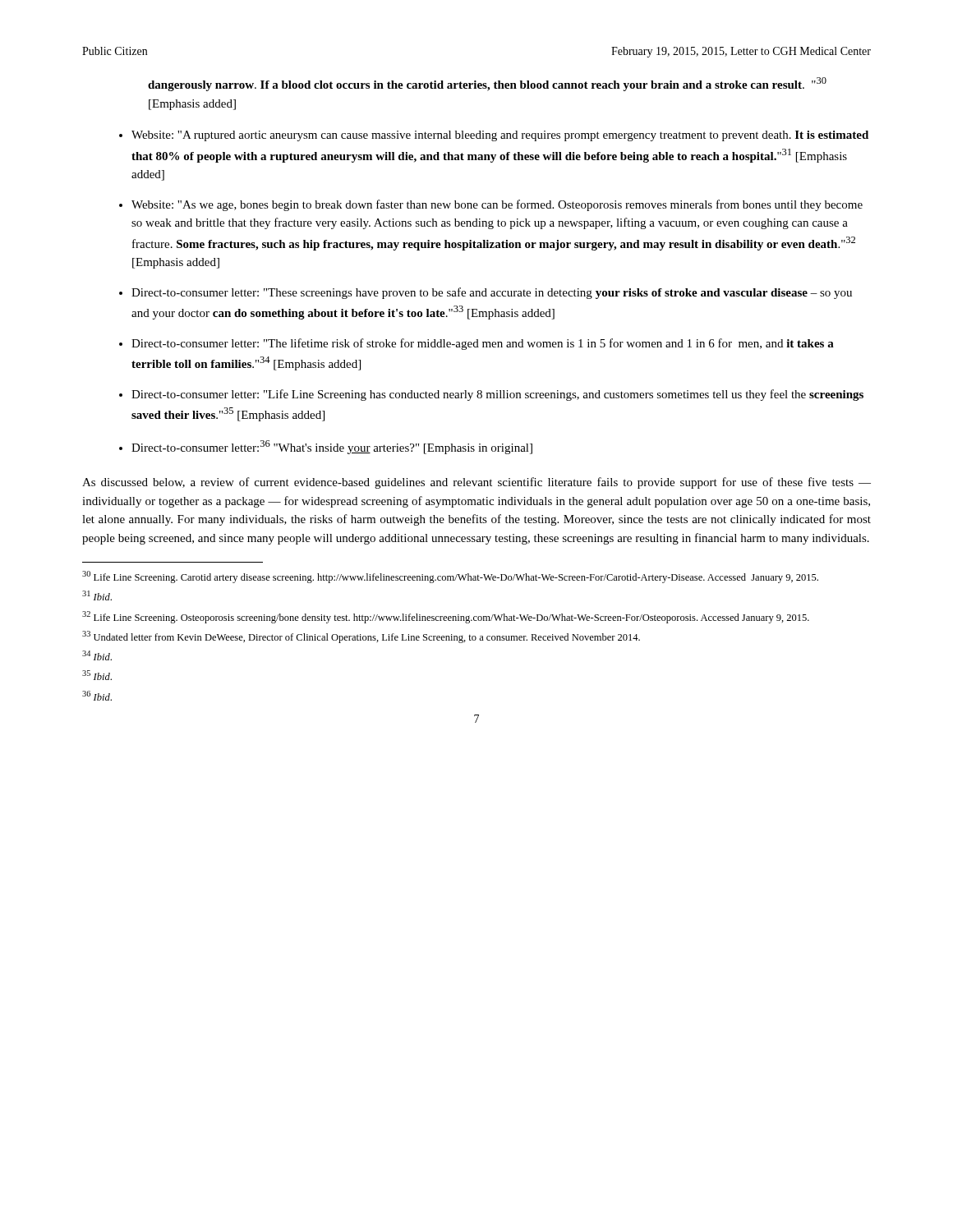The height and width of the screenshot is (1232, 953).
Task: Click where it says "36 Ibid."
Action: click(x=97, y=696)
